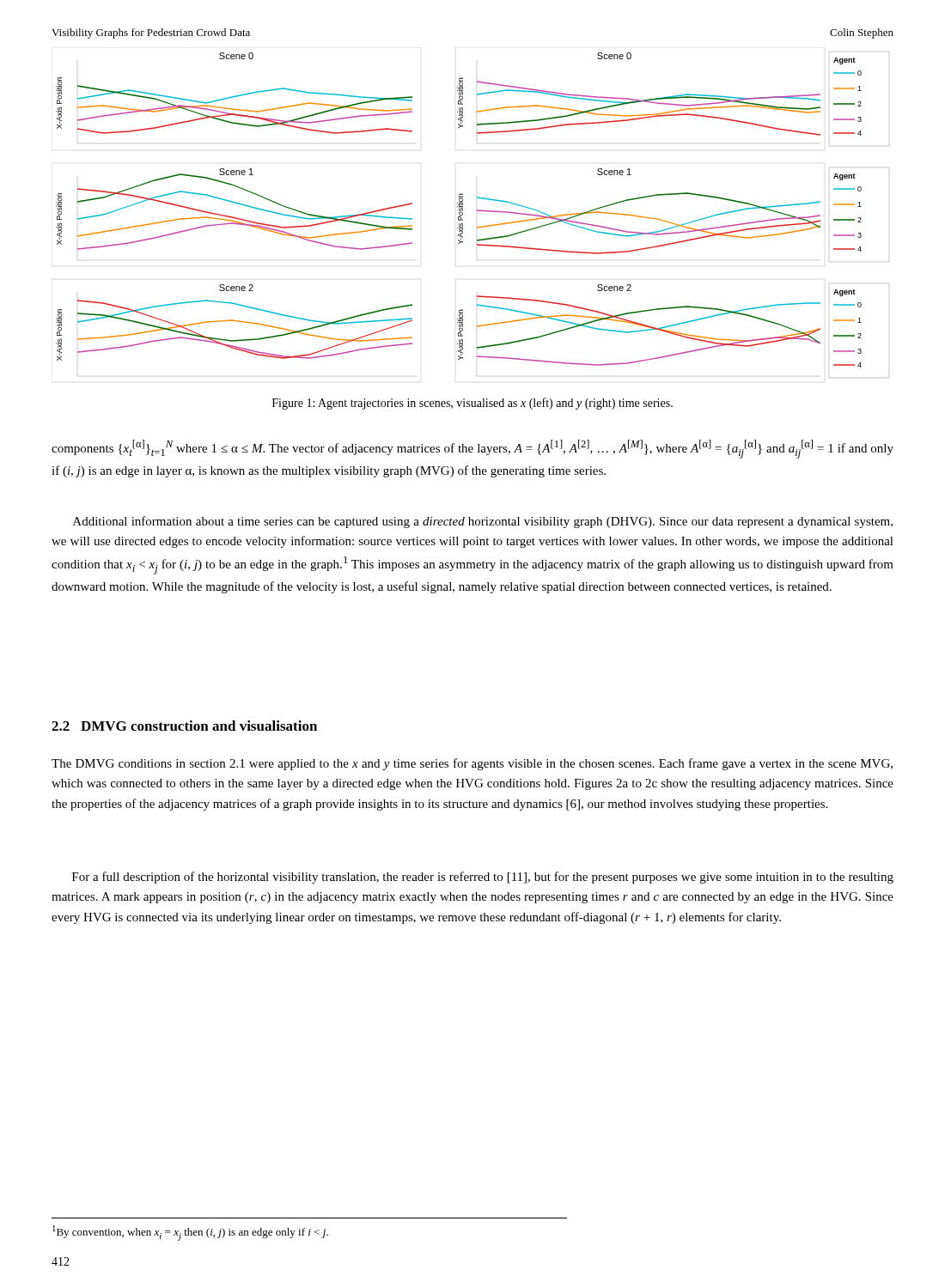Find the line chart

click(x=472, y=221)
